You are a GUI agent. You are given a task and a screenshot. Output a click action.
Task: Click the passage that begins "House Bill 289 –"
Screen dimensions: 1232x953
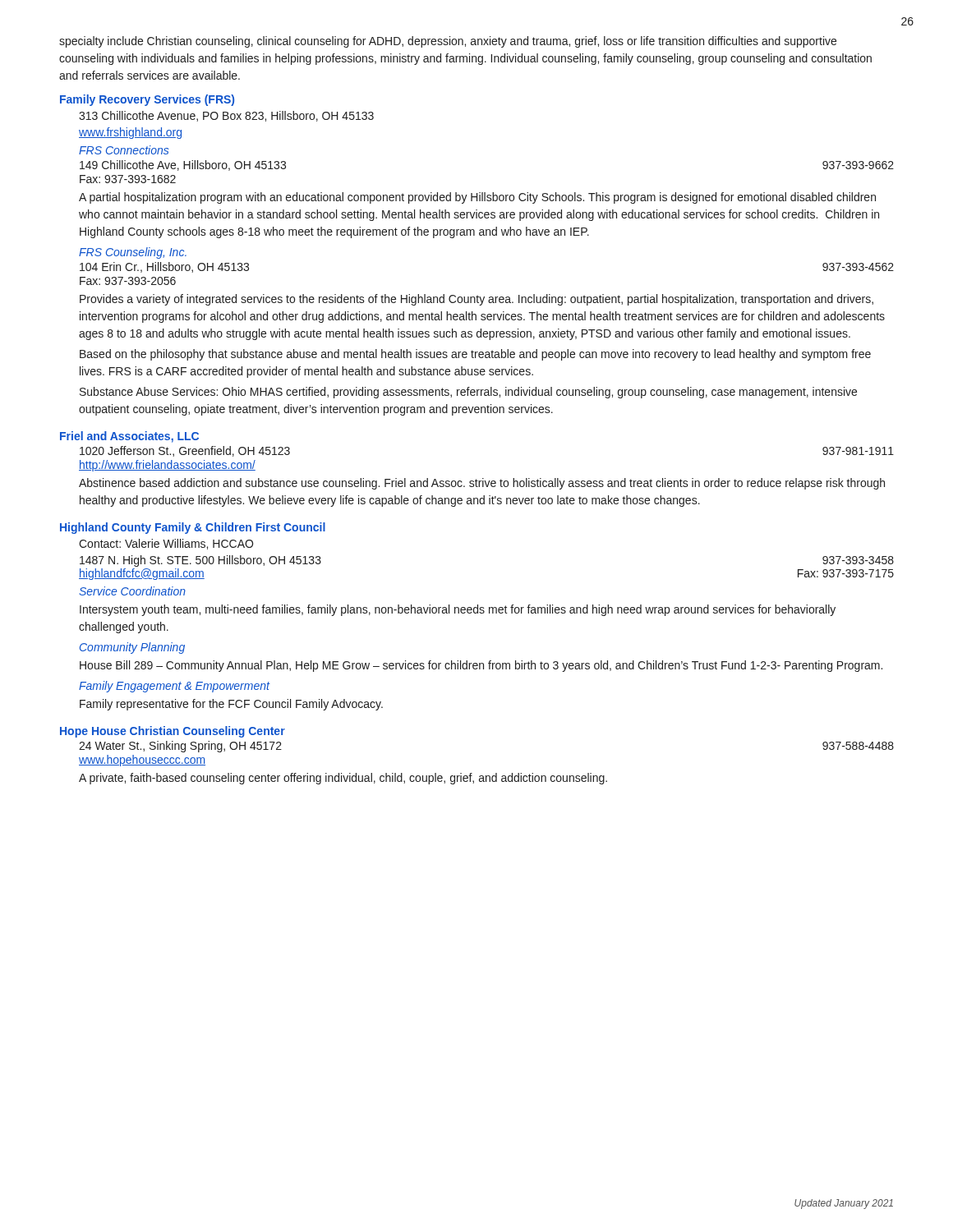click(481, 665)
